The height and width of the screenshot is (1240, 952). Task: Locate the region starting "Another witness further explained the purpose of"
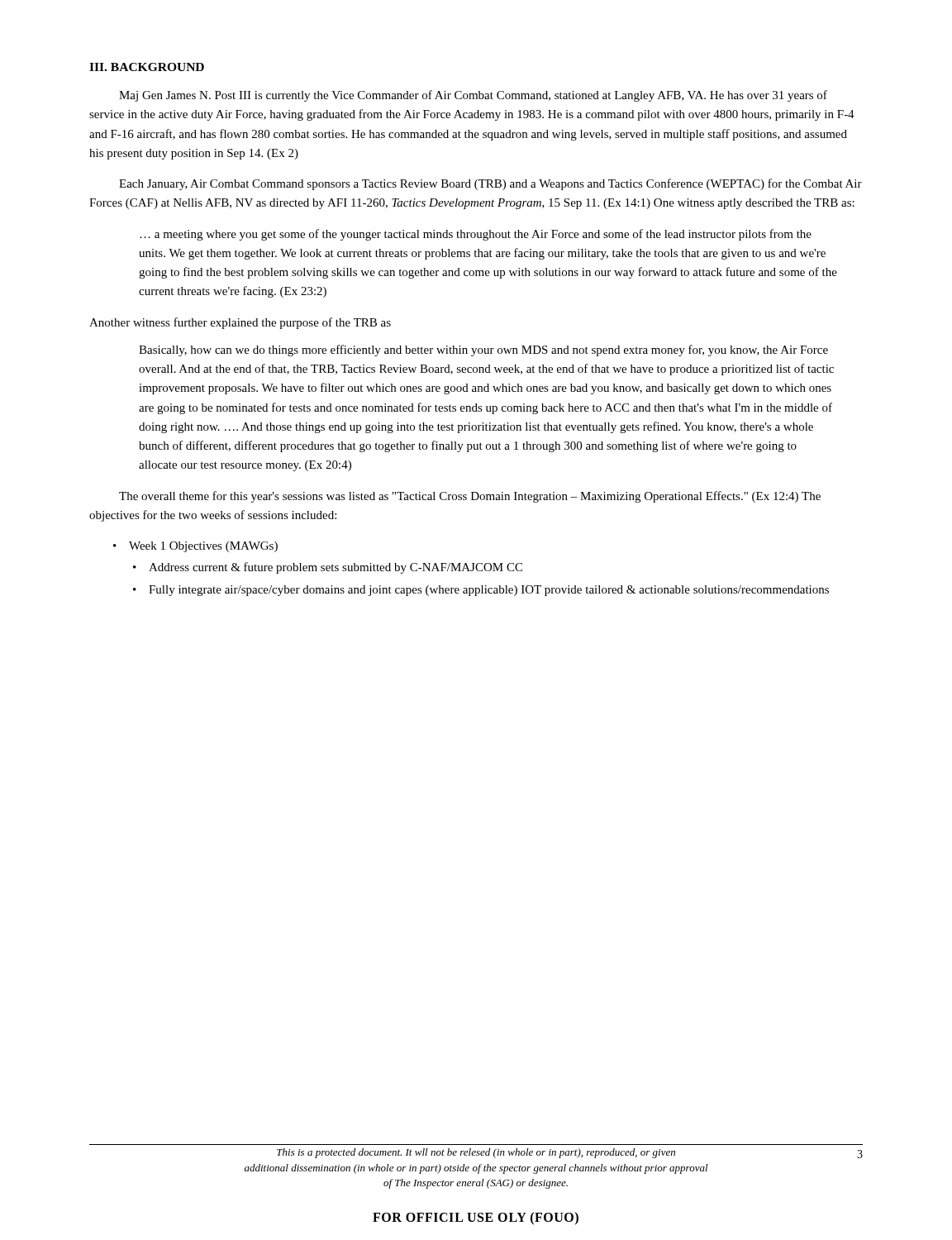click(240, 322)
